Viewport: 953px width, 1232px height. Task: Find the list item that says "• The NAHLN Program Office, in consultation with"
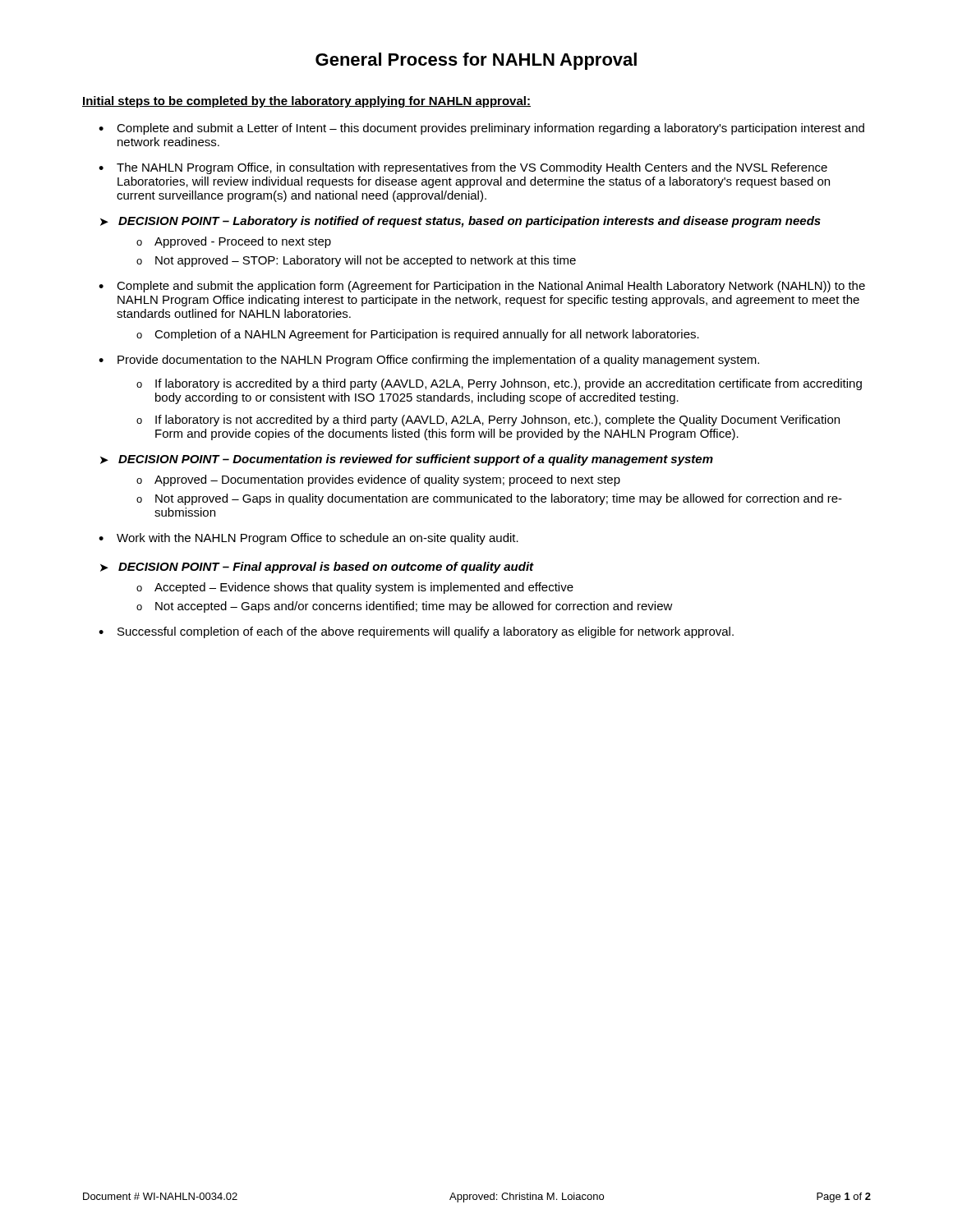tap(485, 181)
